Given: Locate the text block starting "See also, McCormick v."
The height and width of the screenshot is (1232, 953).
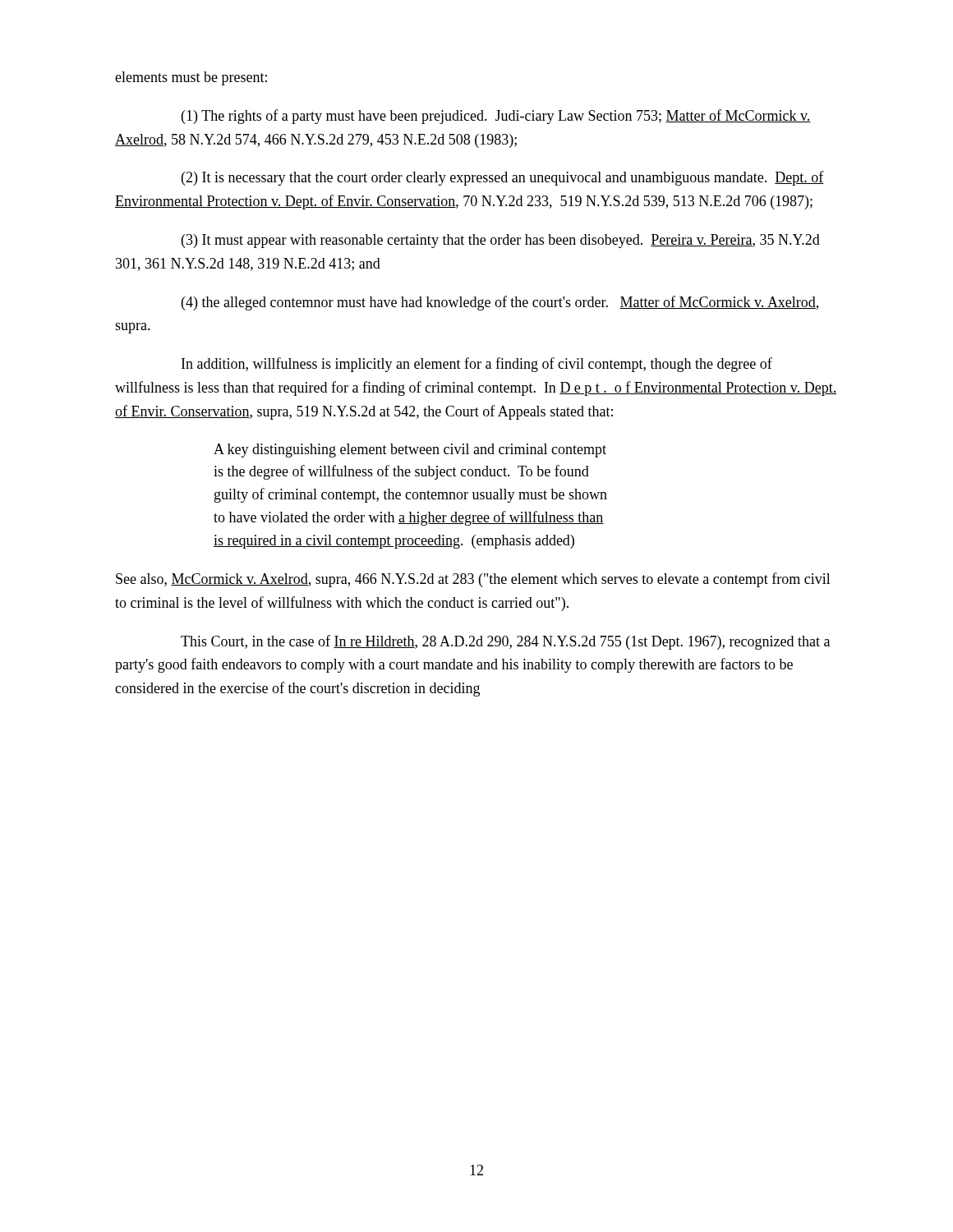Looking at the screenshot, I should coord(476,591).
